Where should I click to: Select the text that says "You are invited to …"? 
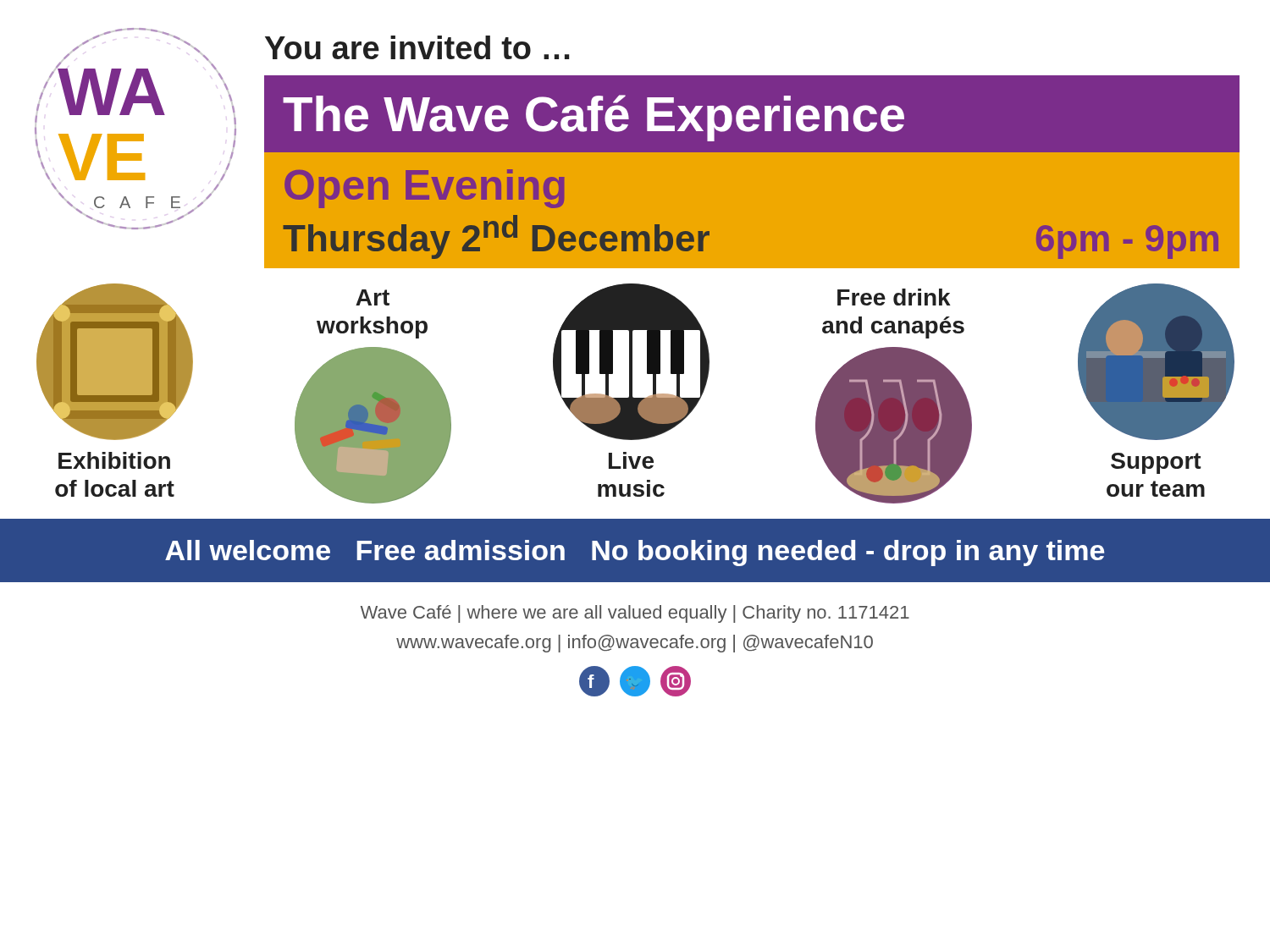click(x=418, y=48)
